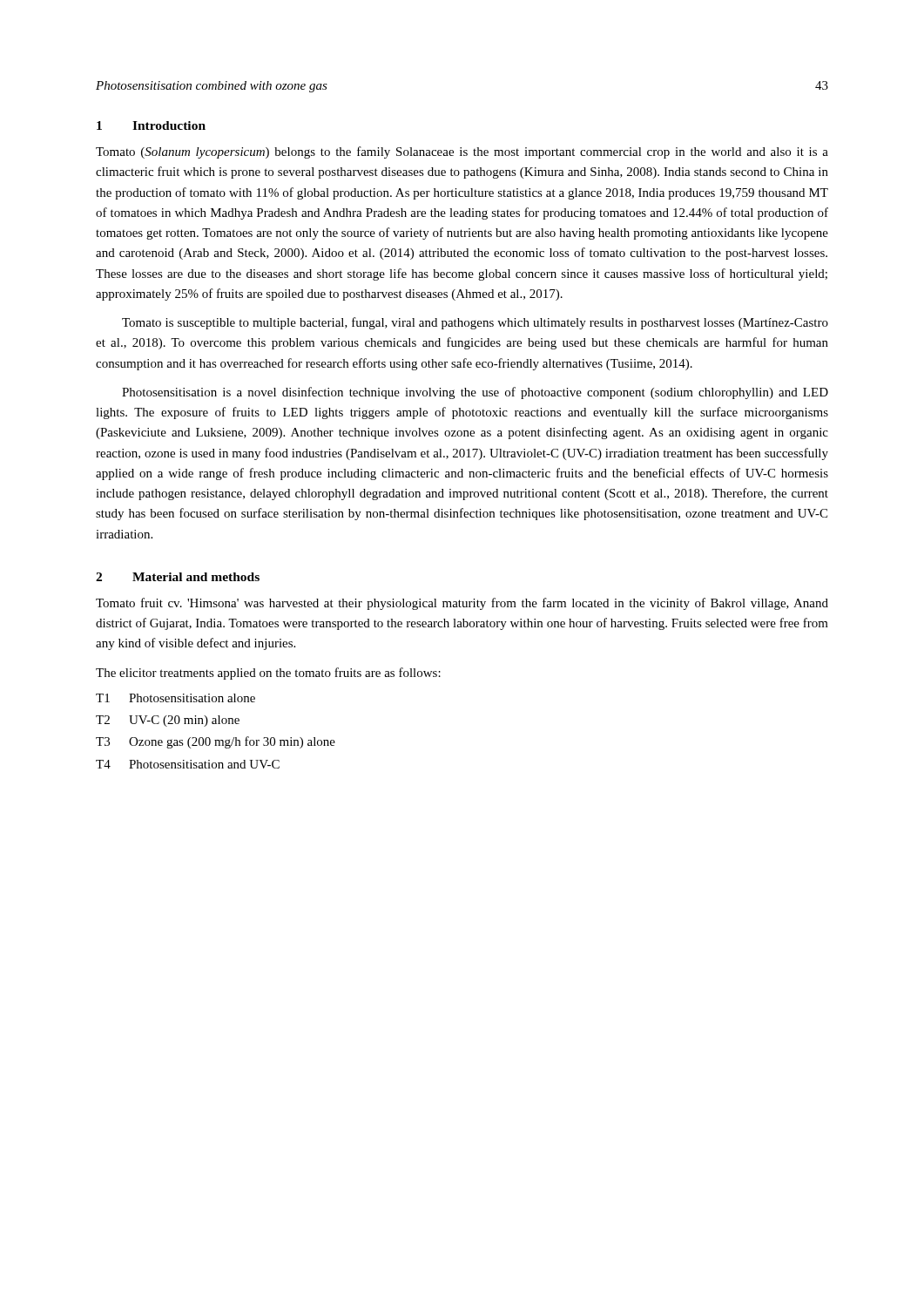Click on the text block containing "Tomato (Solanum lycopersicum)"
924x1307 pixels.
click(462, 223)
